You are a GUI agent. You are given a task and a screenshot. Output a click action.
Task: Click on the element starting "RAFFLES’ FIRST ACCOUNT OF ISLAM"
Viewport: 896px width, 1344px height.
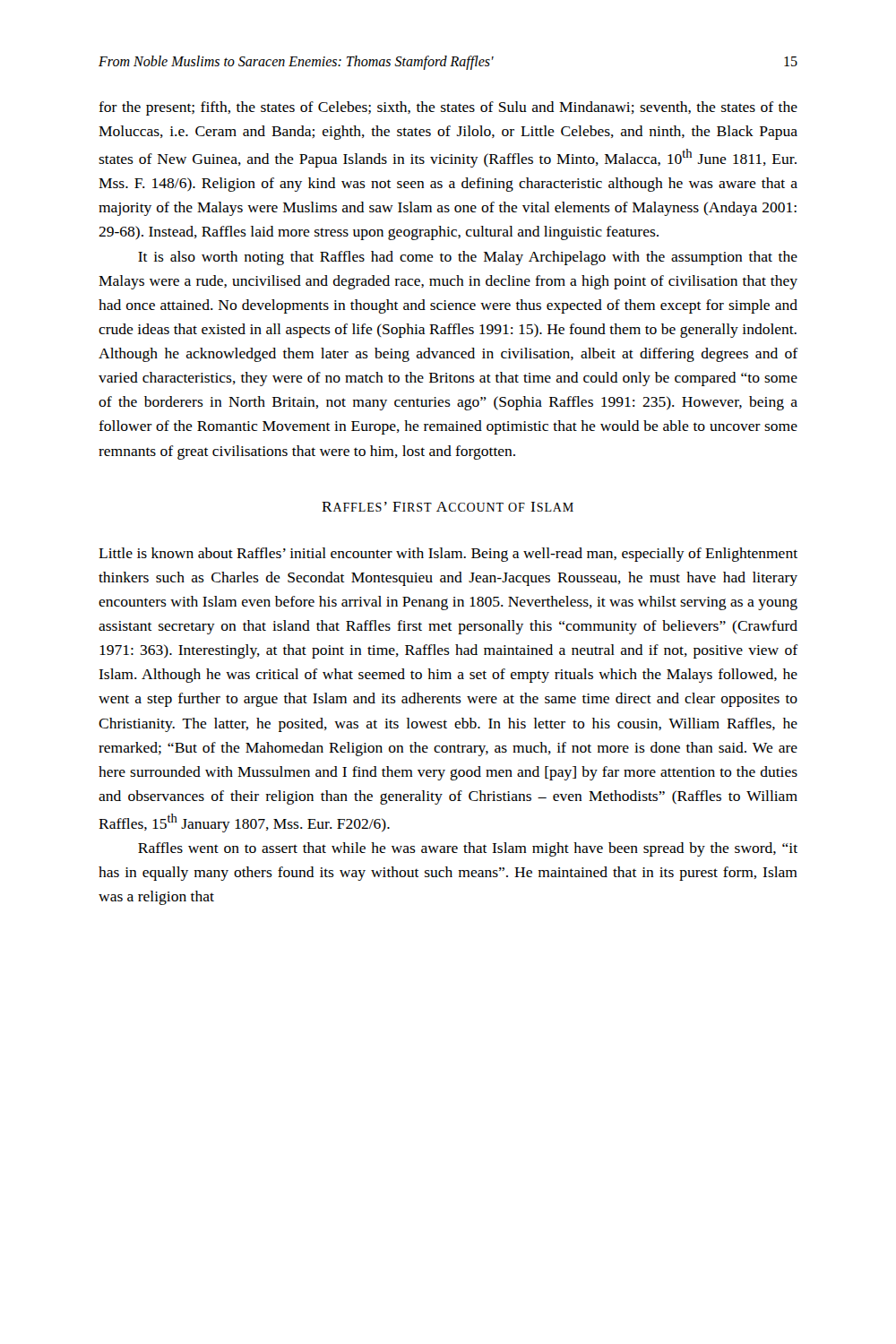(448, 506)
